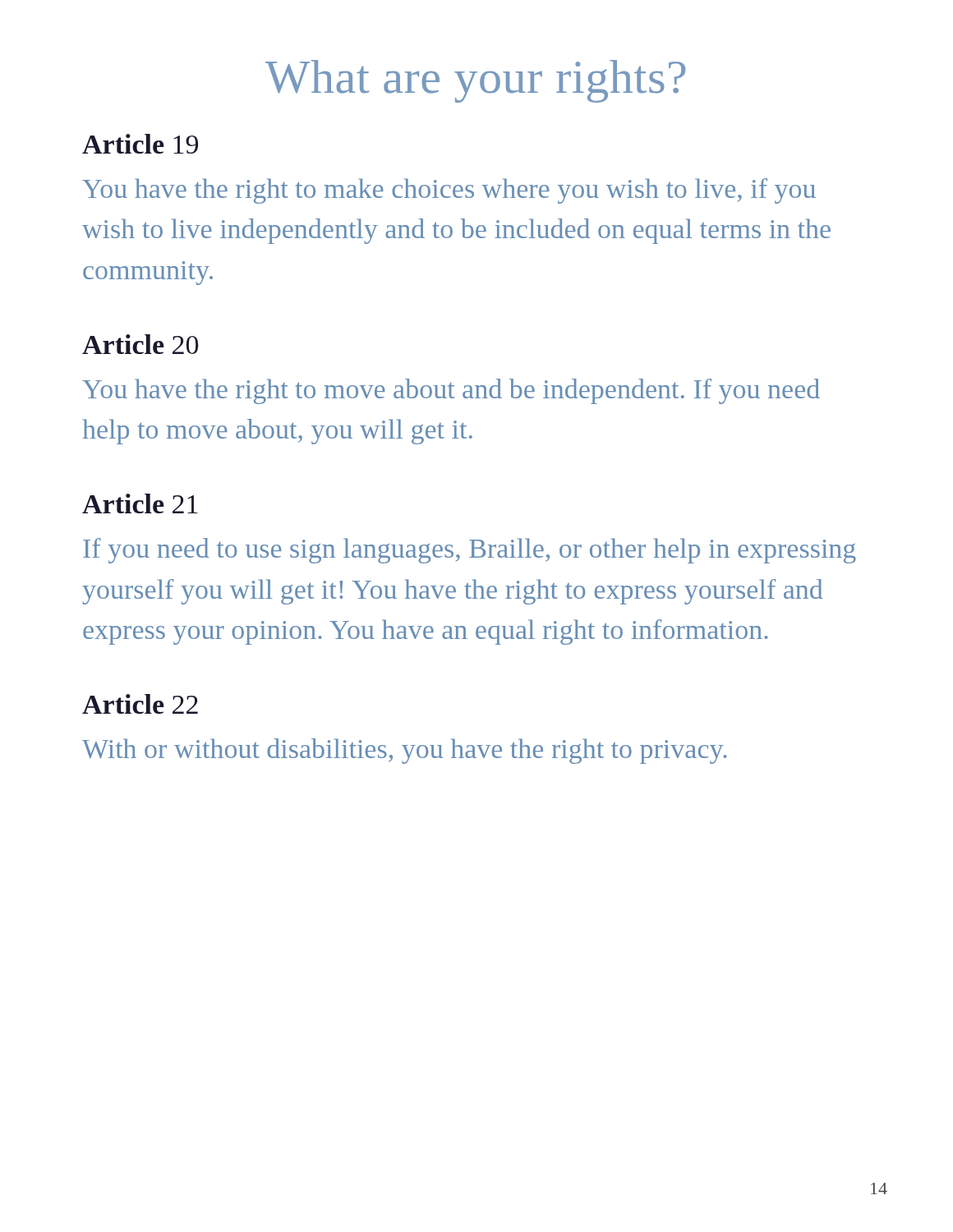Select the block starting "Article 21"
Screen dimensions: 1232x953
(x=141, y=504)
